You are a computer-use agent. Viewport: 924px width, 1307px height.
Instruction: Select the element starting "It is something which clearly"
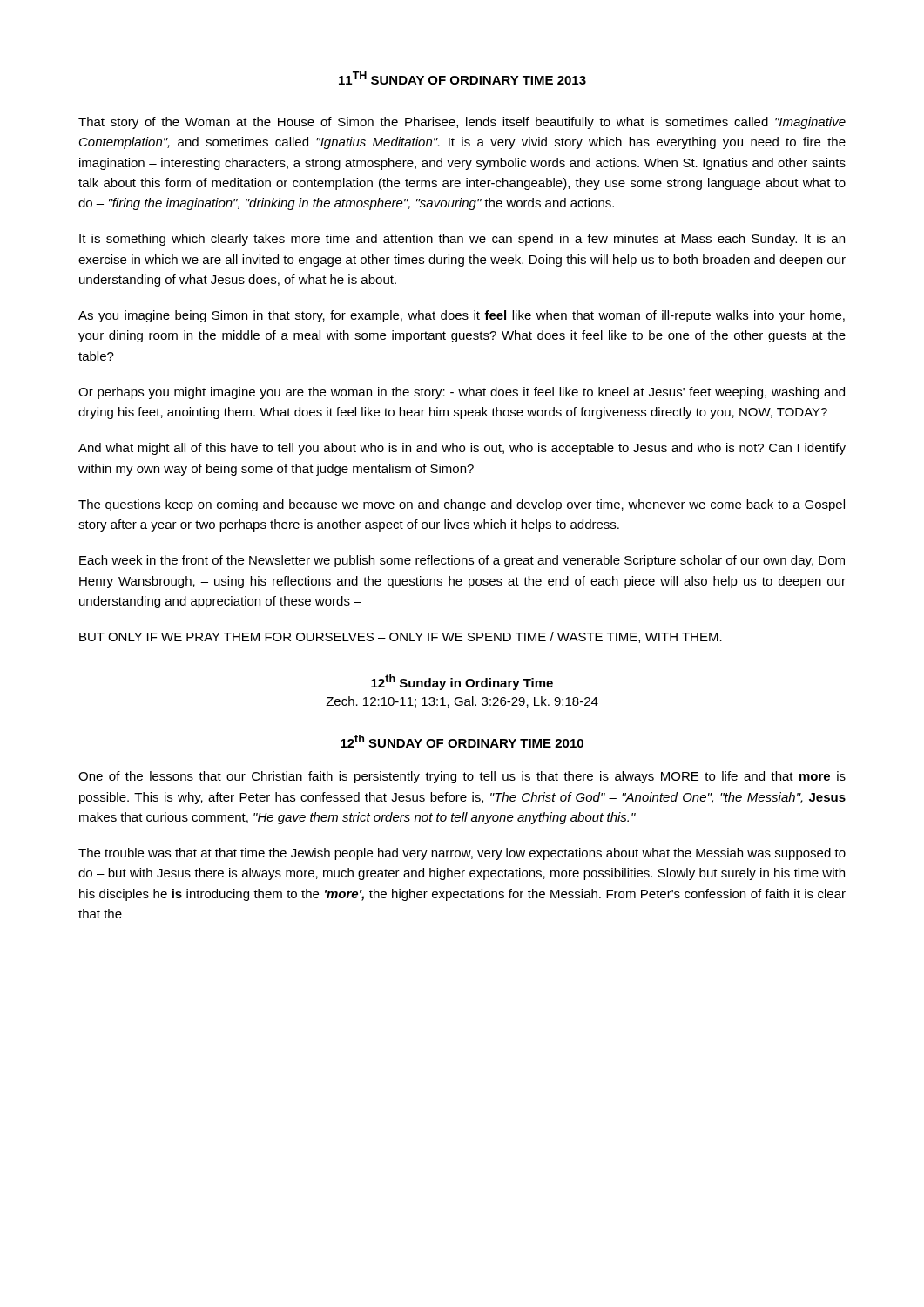click(462, 259)
